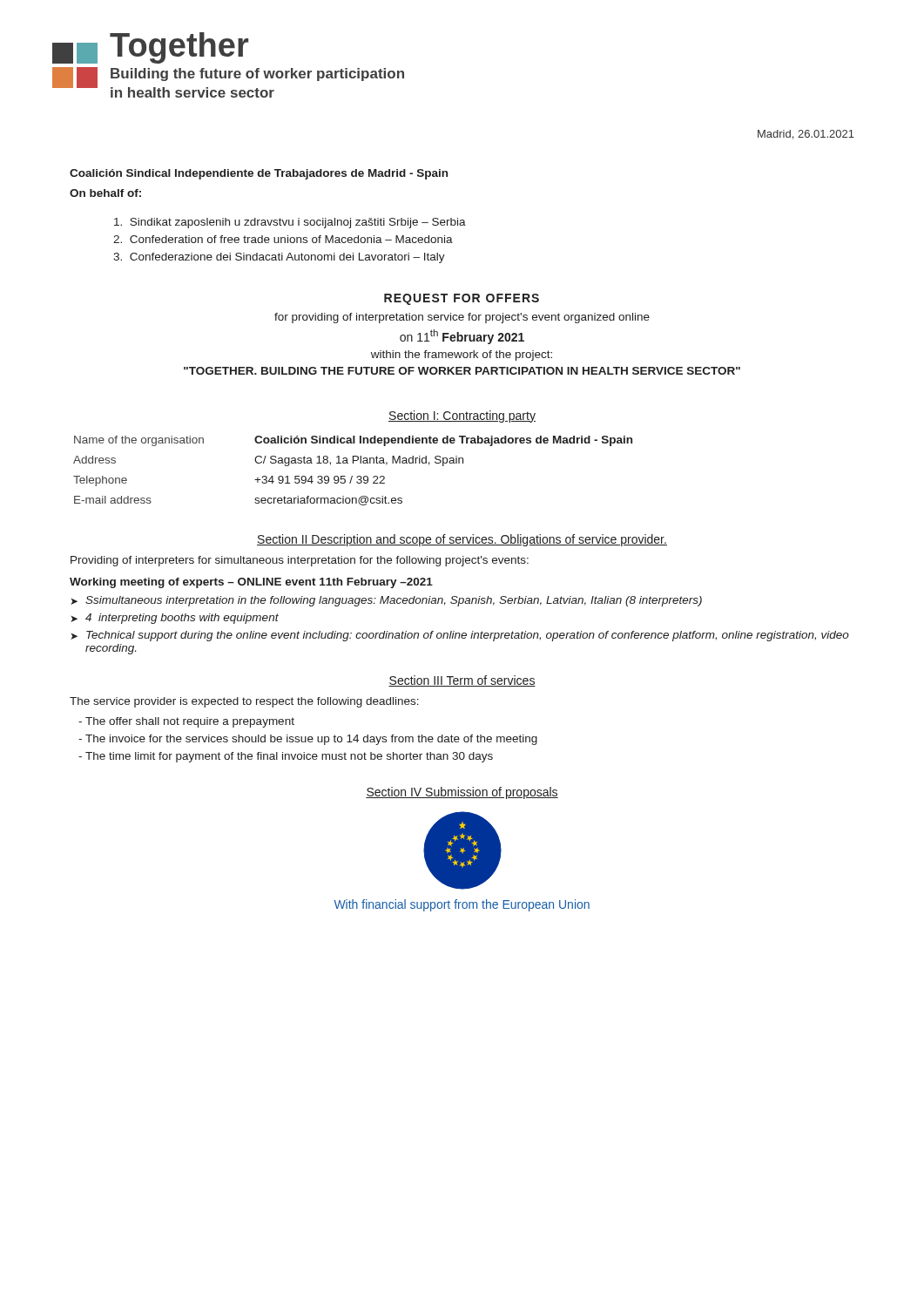Find the text block containing "Working meeting of"
This screenshot has height=1307, width=924.
coord(251,581)
